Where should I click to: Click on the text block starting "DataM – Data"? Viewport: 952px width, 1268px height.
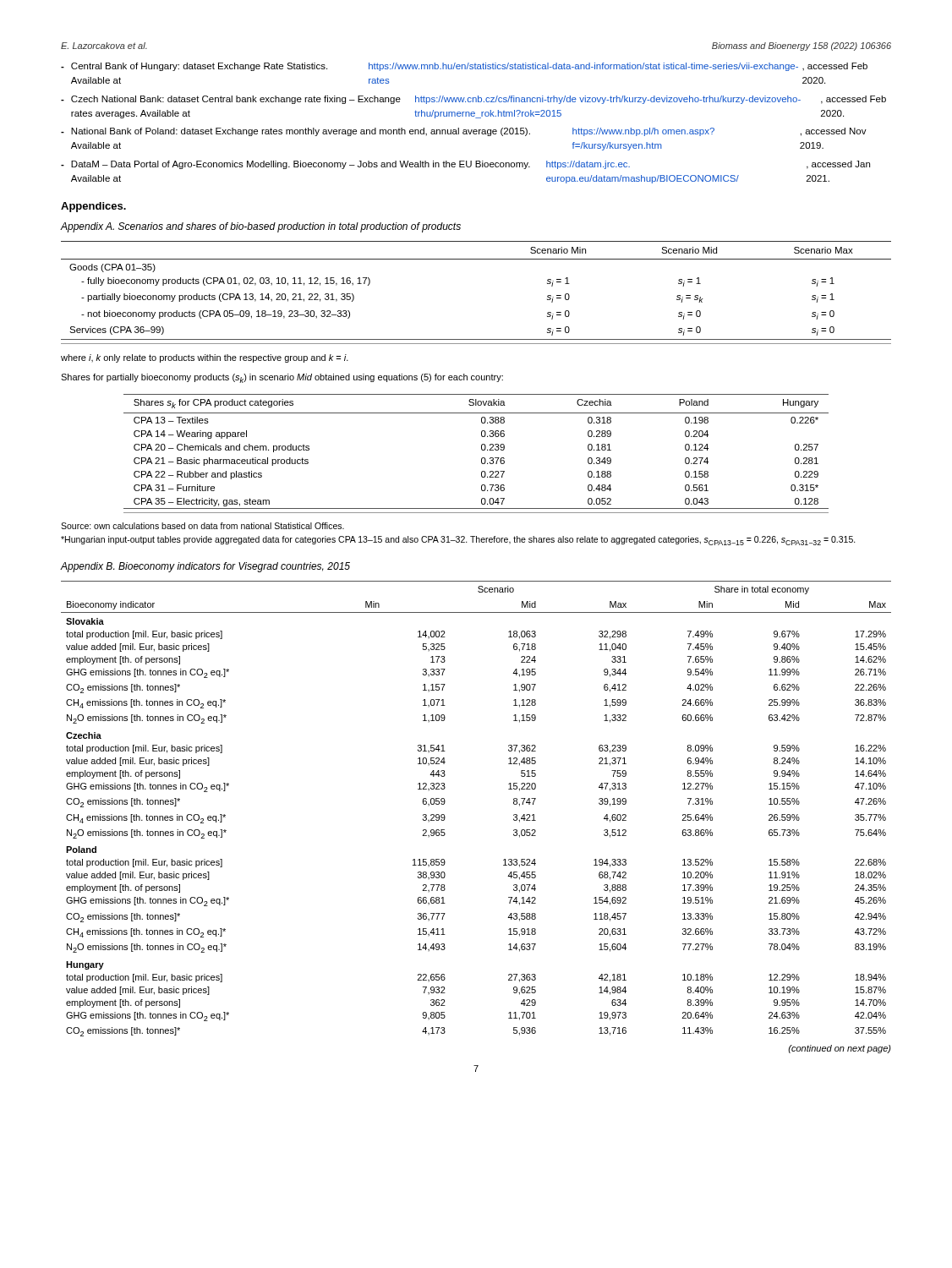point(471,171)
